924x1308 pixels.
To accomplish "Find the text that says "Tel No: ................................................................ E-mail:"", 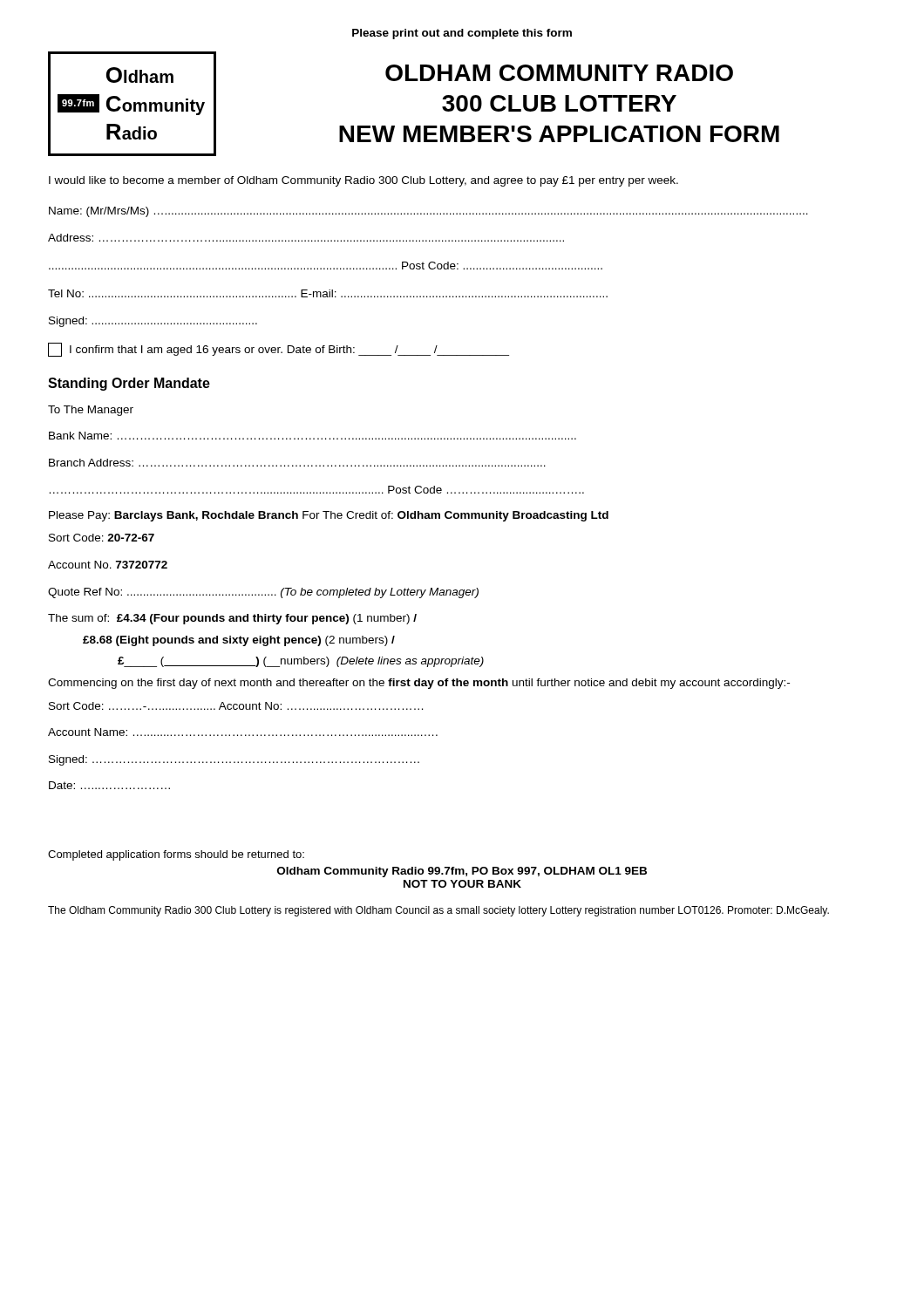I will [328, 293].
